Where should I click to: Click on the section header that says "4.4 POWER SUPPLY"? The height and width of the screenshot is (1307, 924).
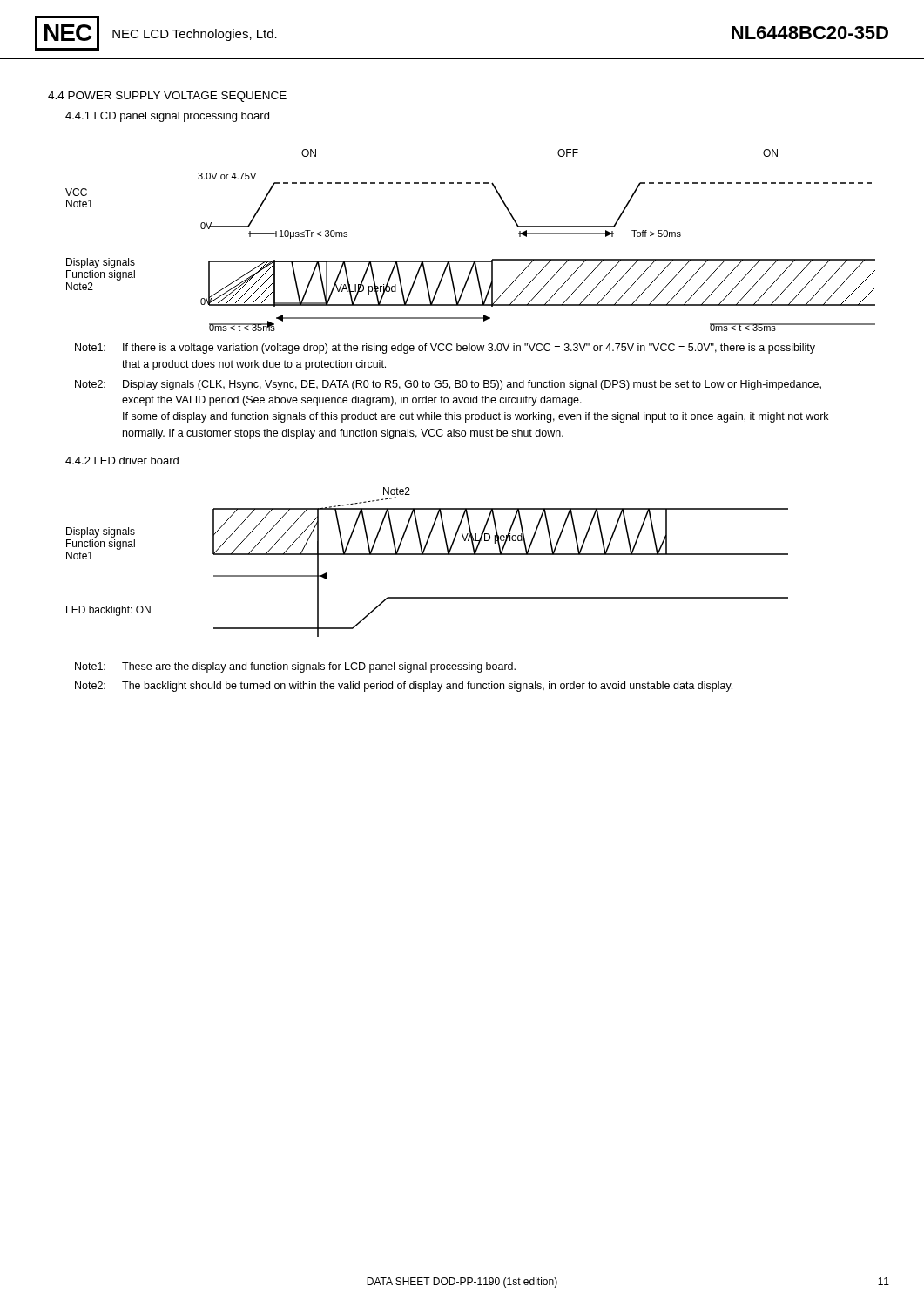(x=167, y=95)
